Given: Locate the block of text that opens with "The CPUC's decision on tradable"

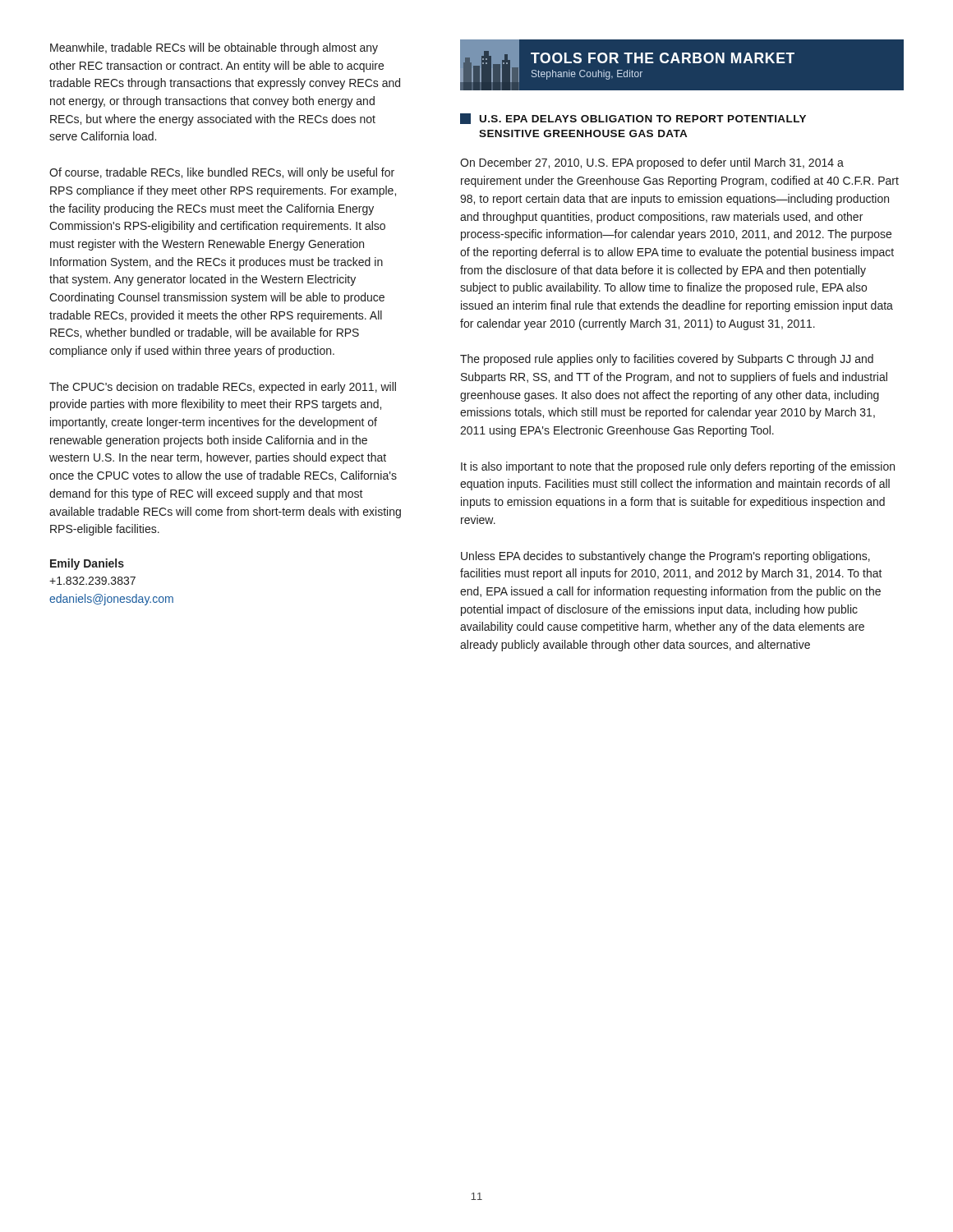Looking at the screenshot, I should point(225,458).
